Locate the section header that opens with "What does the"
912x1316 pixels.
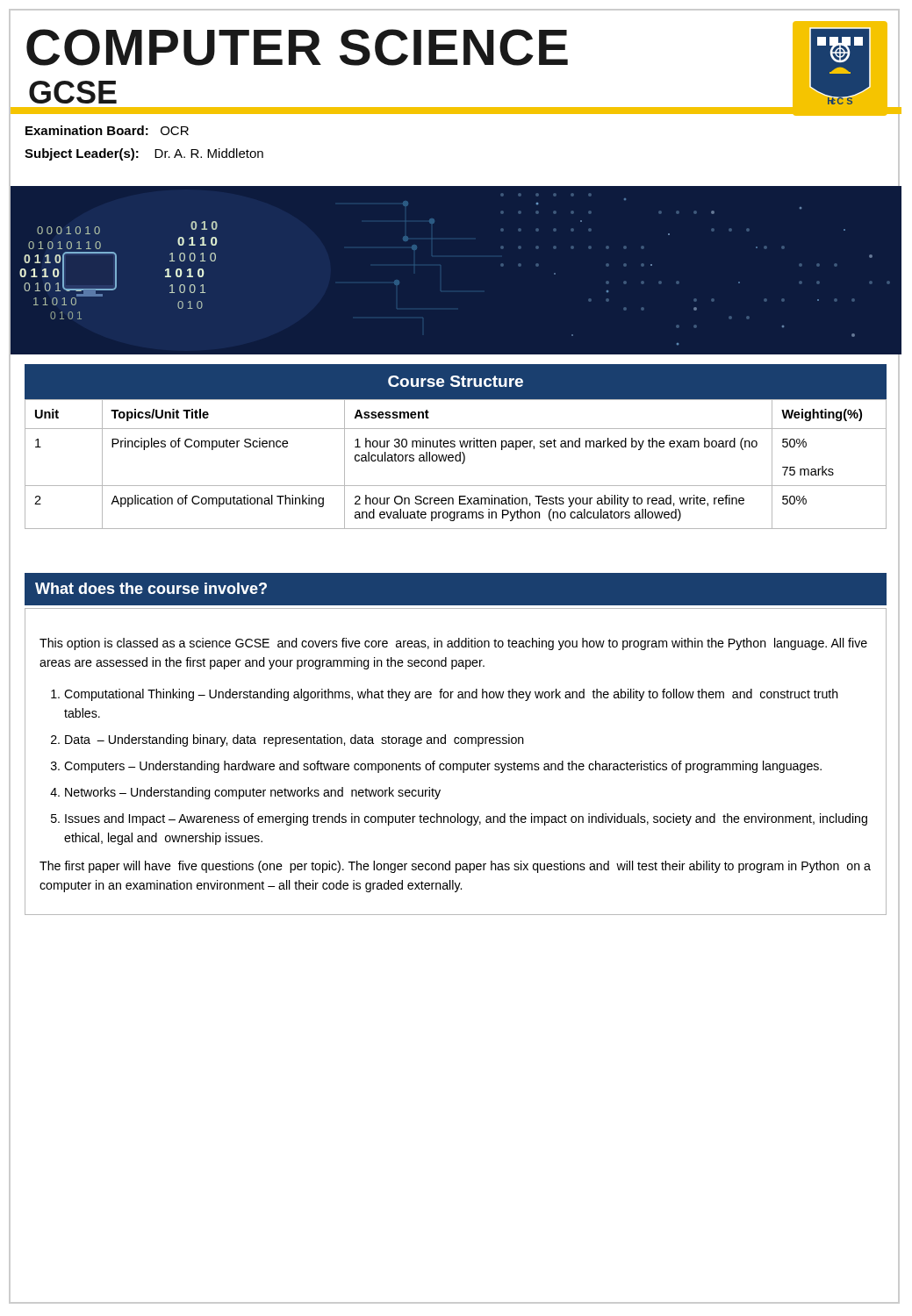point(151,589)
